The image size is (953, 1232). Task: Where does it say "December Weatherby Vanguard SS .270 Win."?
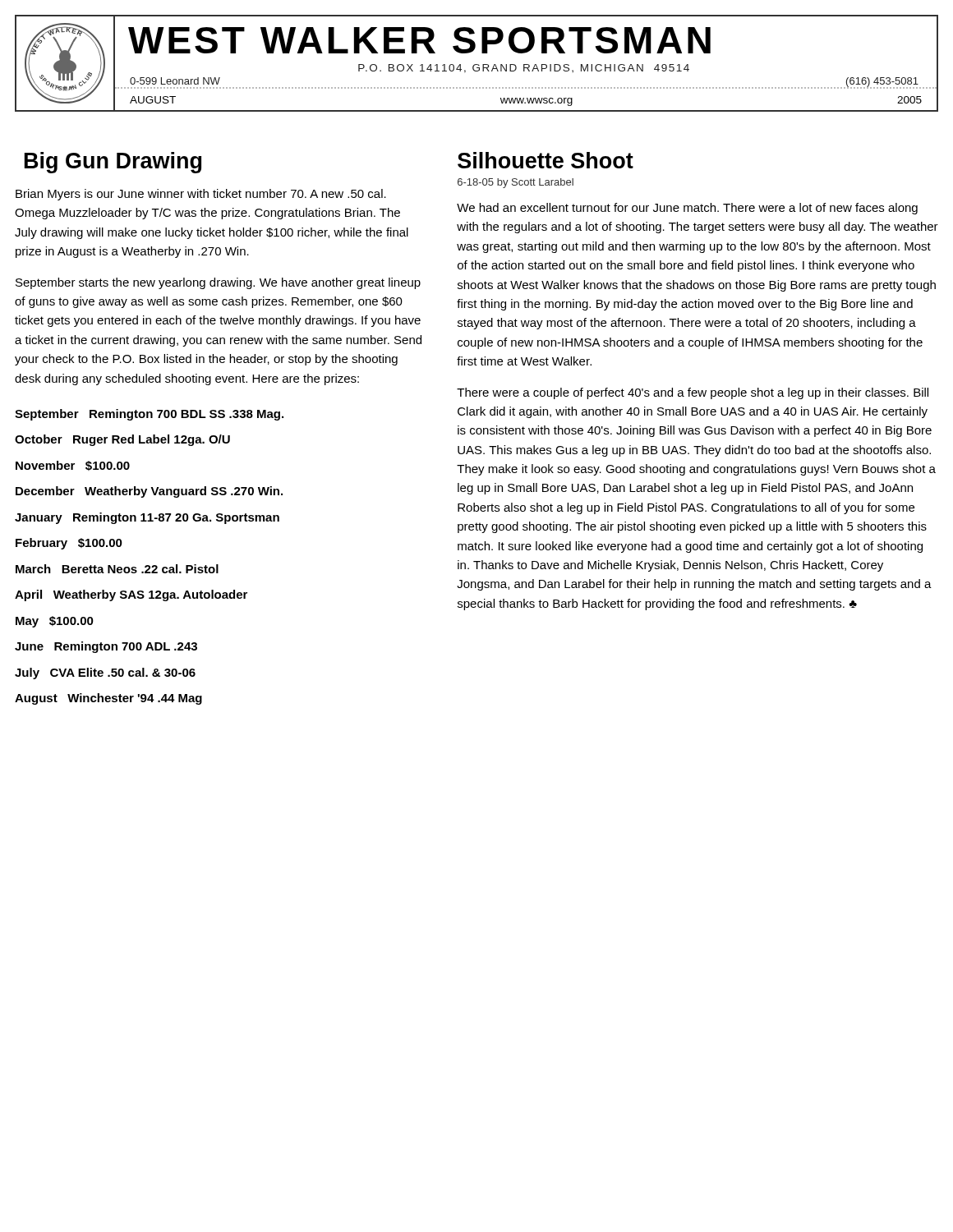click(149, 491)
